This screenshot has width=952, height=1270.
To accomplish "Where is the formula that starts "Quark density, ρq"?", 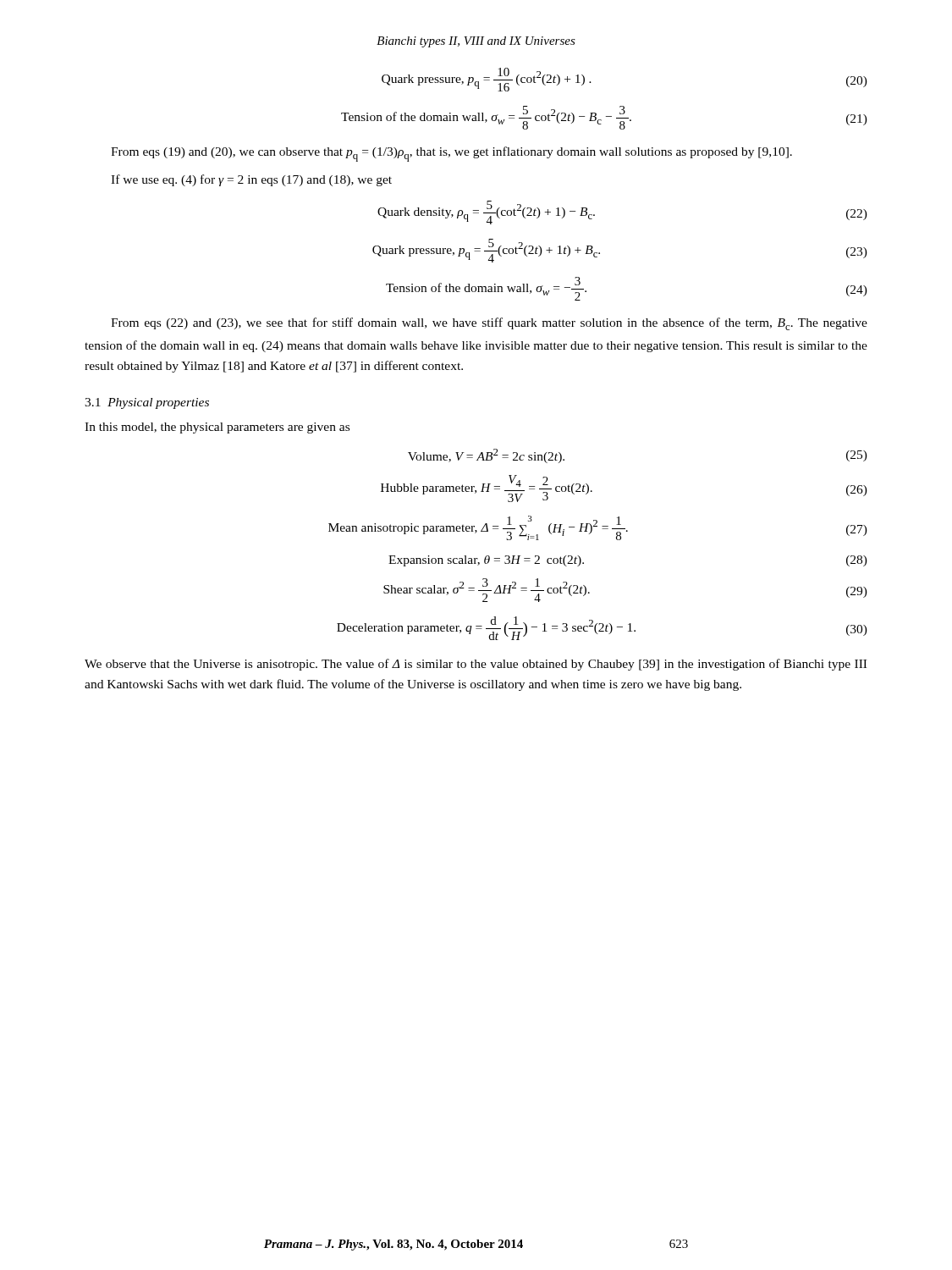I will (476, 213).
